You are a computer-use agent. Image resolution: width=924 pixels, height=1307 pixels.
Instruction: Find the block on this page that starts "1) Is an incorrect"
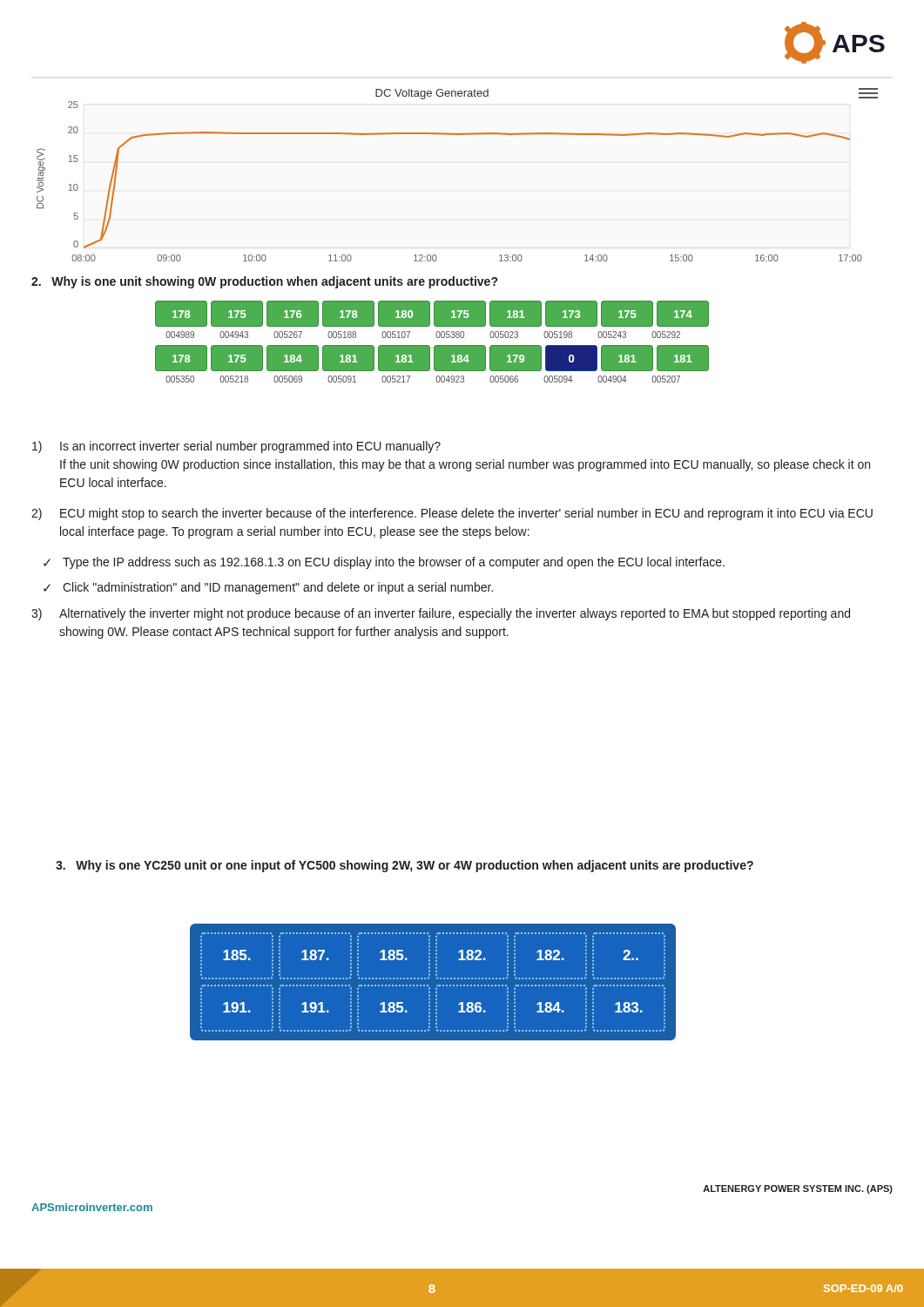(x=462, y=465)
